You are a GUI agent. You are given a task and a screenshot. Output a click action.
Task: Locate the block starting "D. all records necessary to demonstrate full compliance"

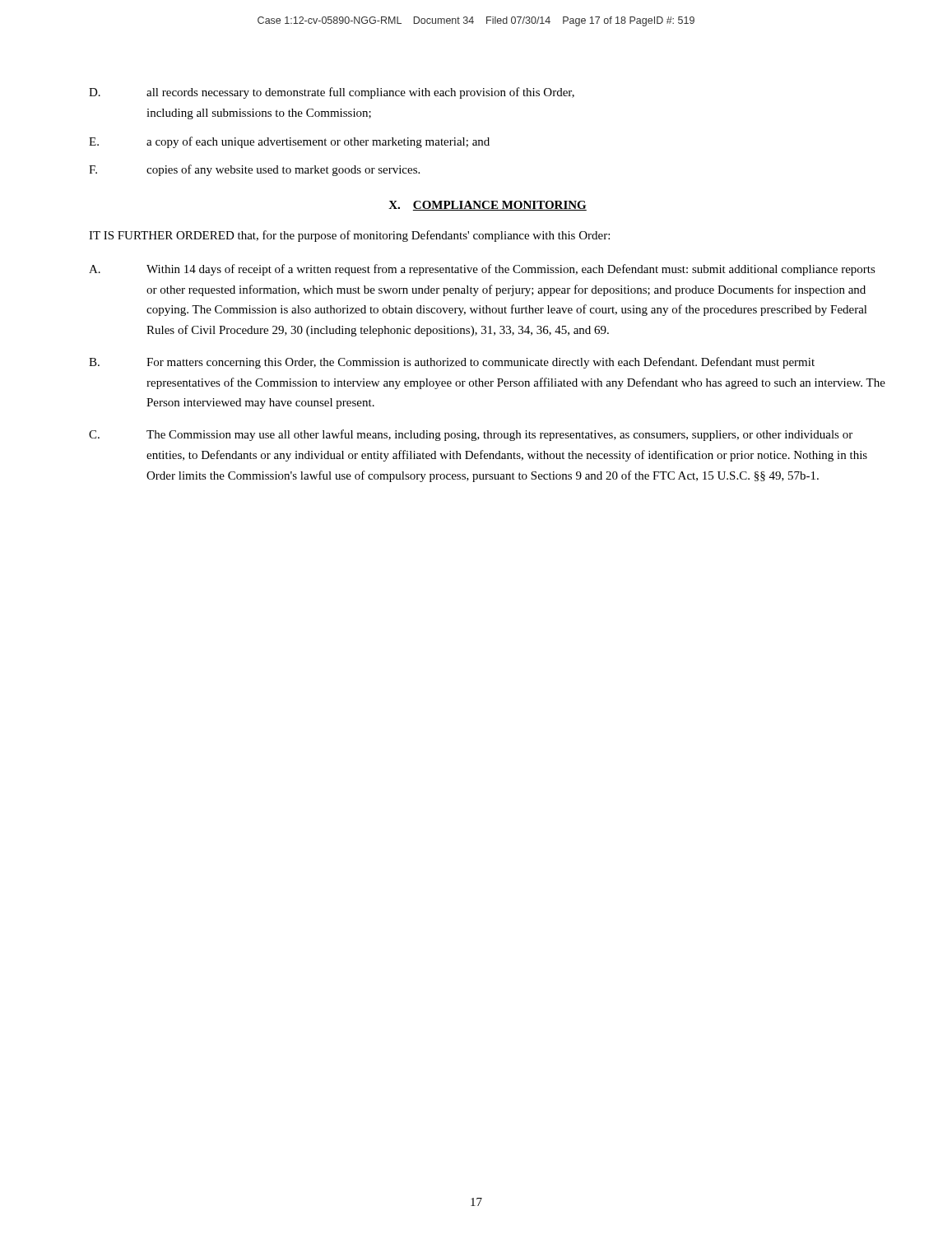pyautogui.click(x=488, y=103)
